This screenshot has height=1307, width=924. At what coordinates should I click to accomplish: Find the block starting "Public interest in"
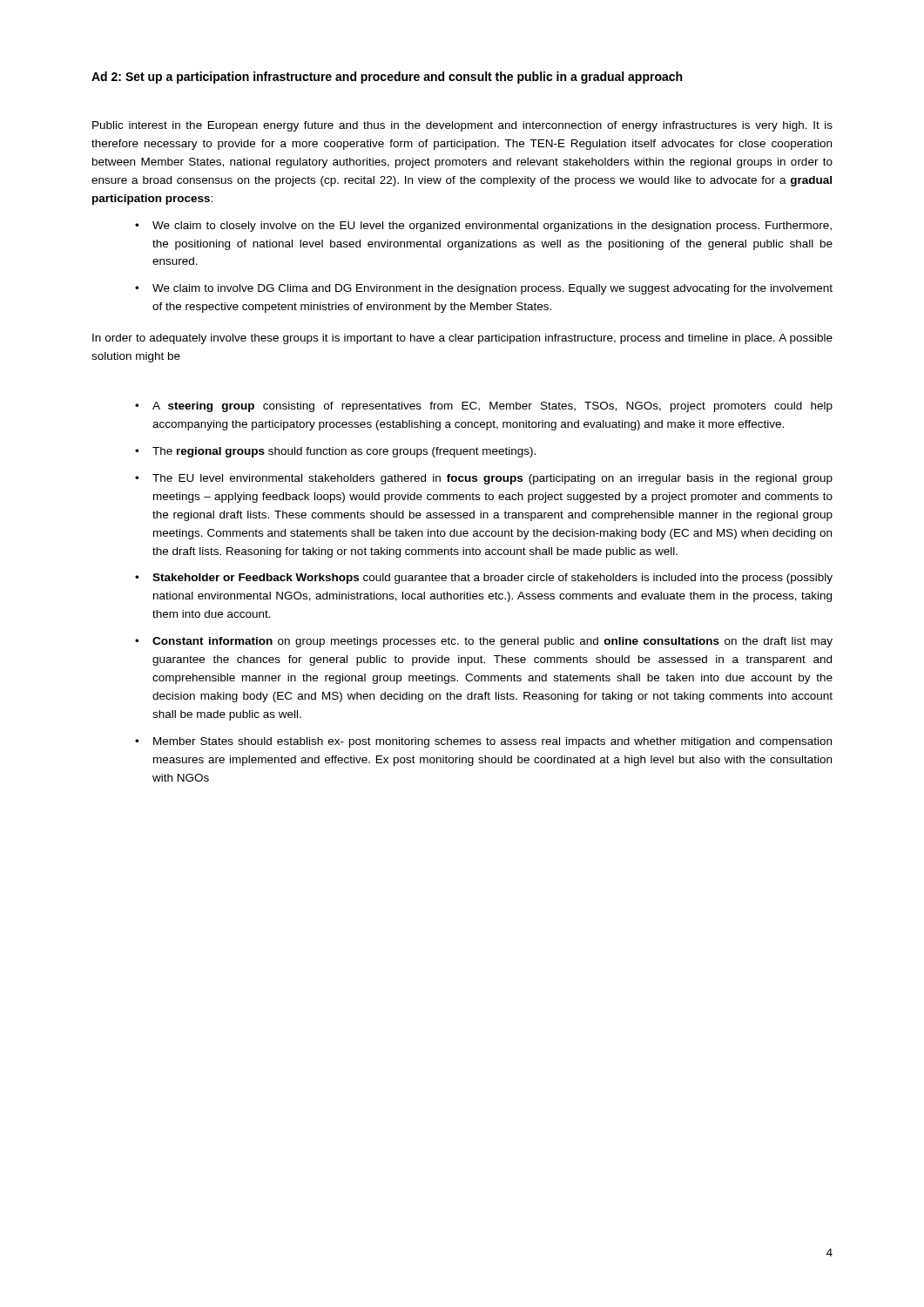coord(462,162)
